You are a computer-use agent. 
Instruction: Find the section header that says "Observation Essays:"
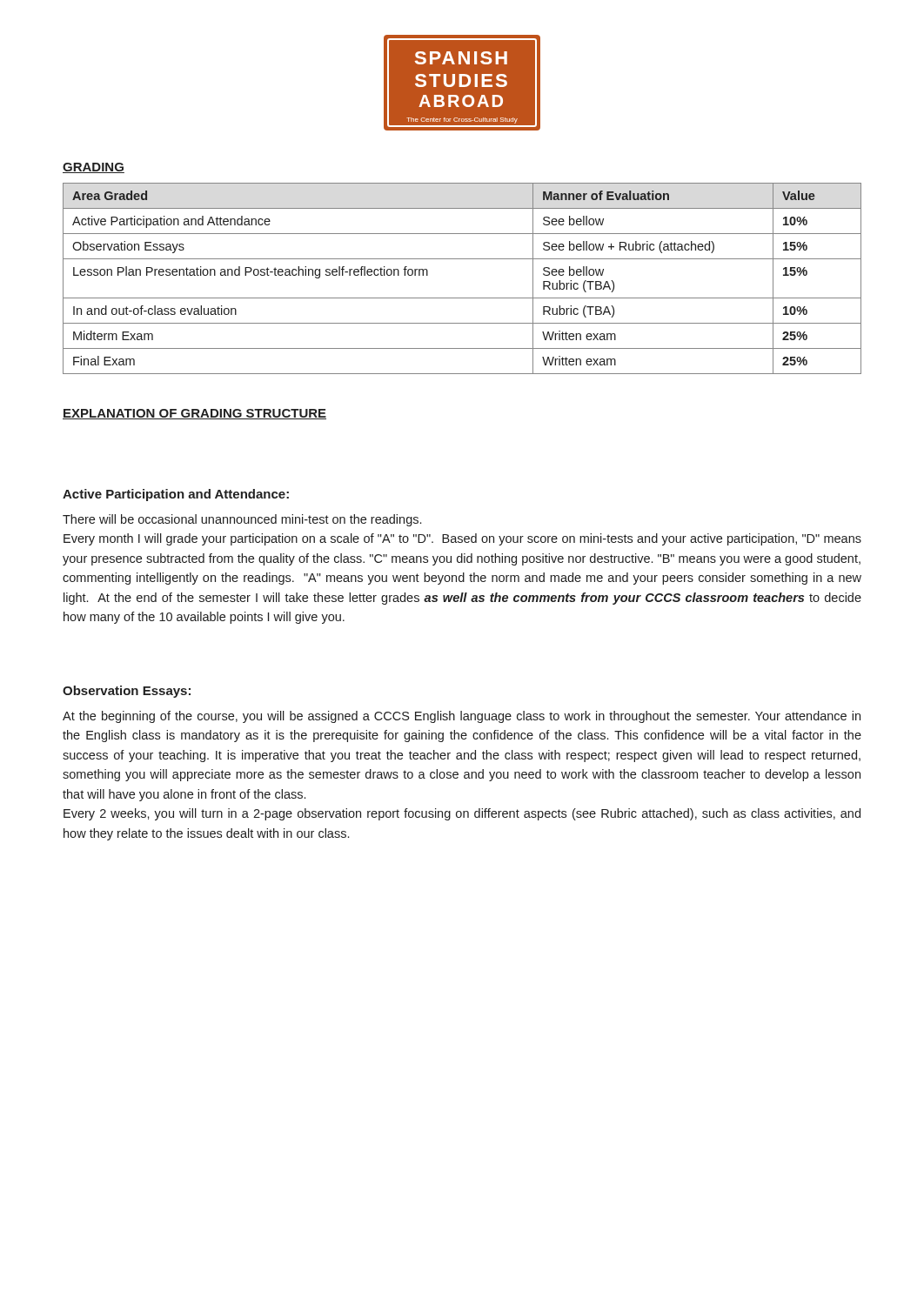point(127,690)
